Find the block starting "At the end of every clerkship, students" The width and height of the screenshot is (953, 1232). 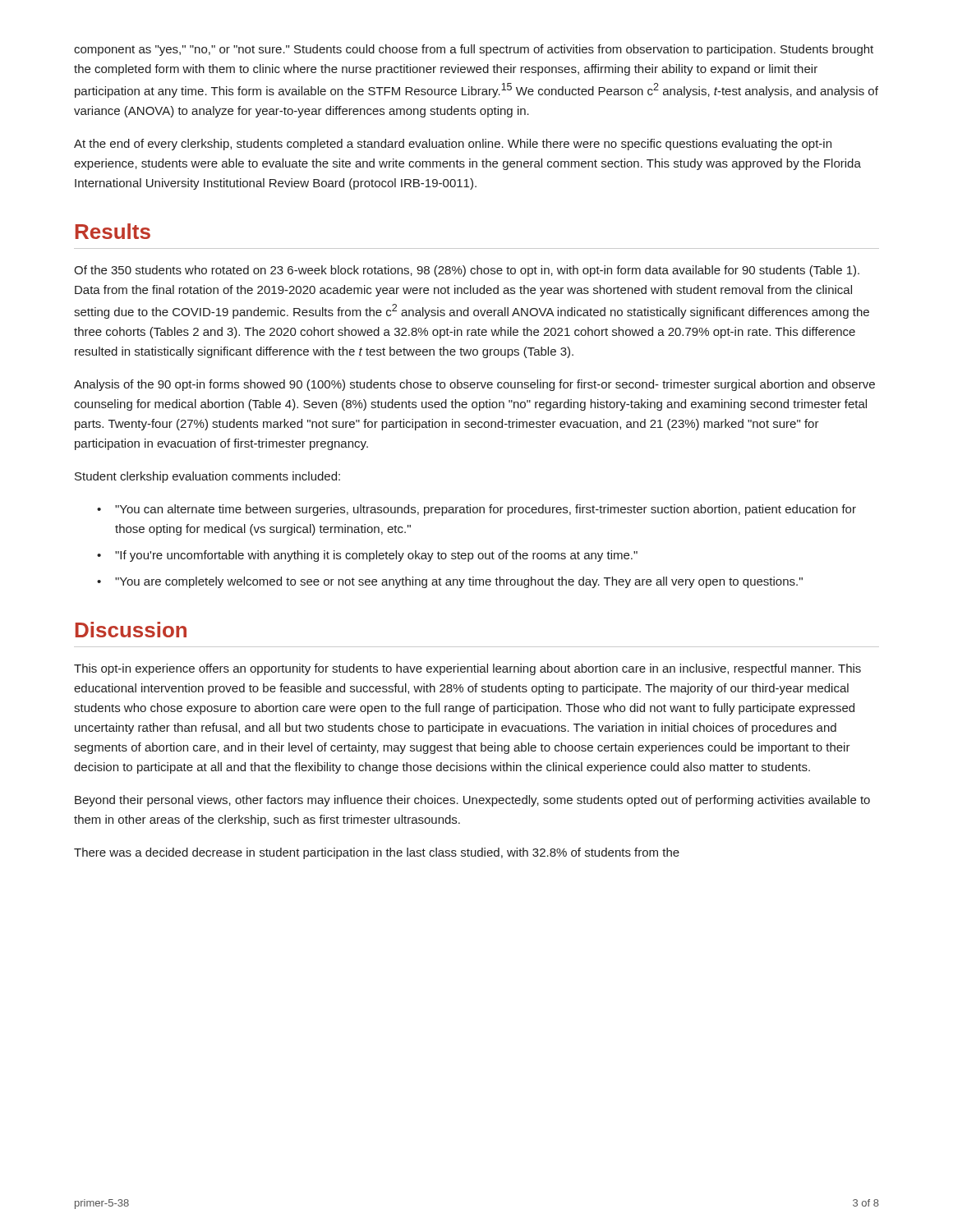(x=467, y=163)
